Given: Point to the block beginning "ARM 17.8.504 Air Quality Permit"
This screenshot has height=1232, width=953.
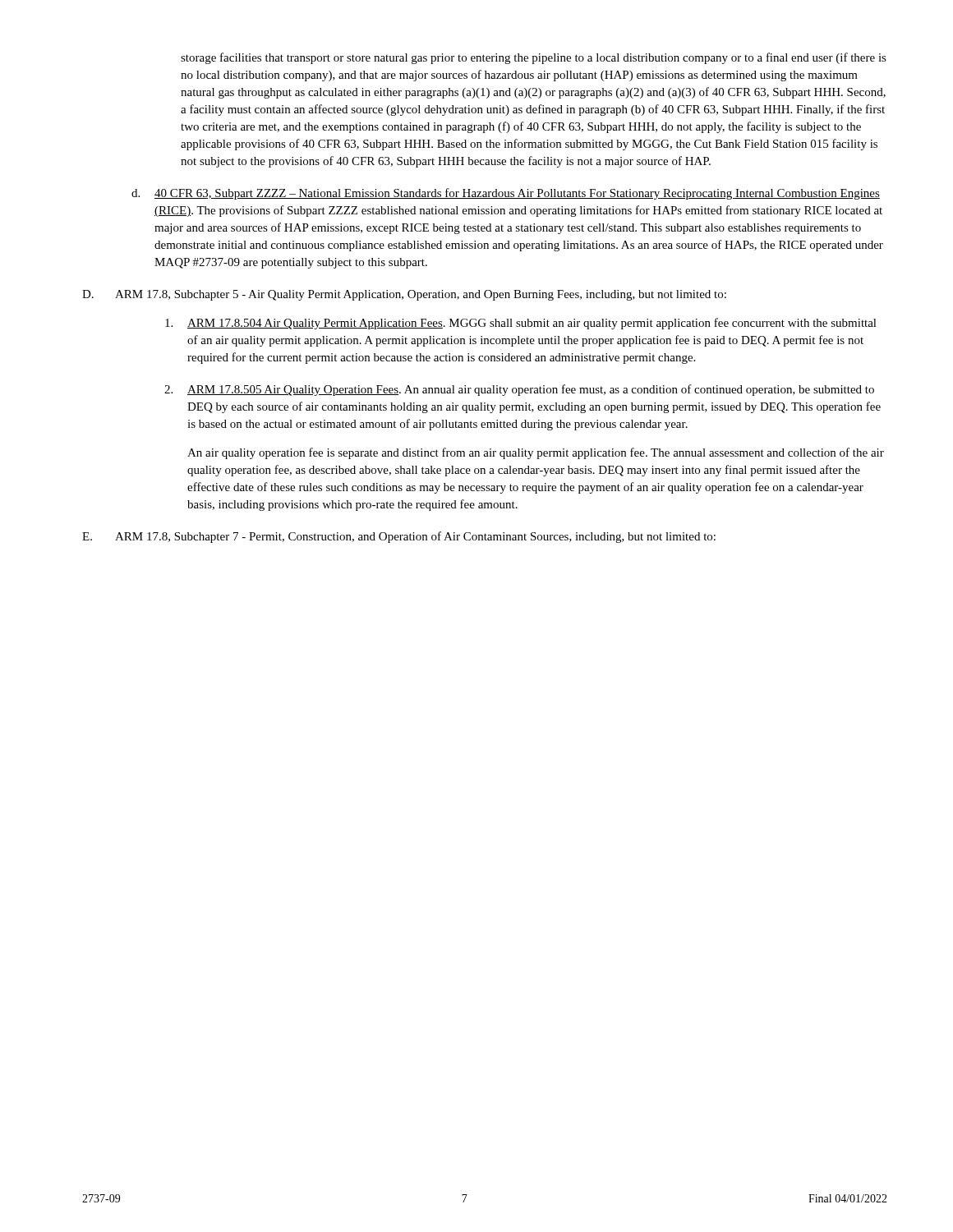Looking at the screenshot, I should (x=526, y=340).
